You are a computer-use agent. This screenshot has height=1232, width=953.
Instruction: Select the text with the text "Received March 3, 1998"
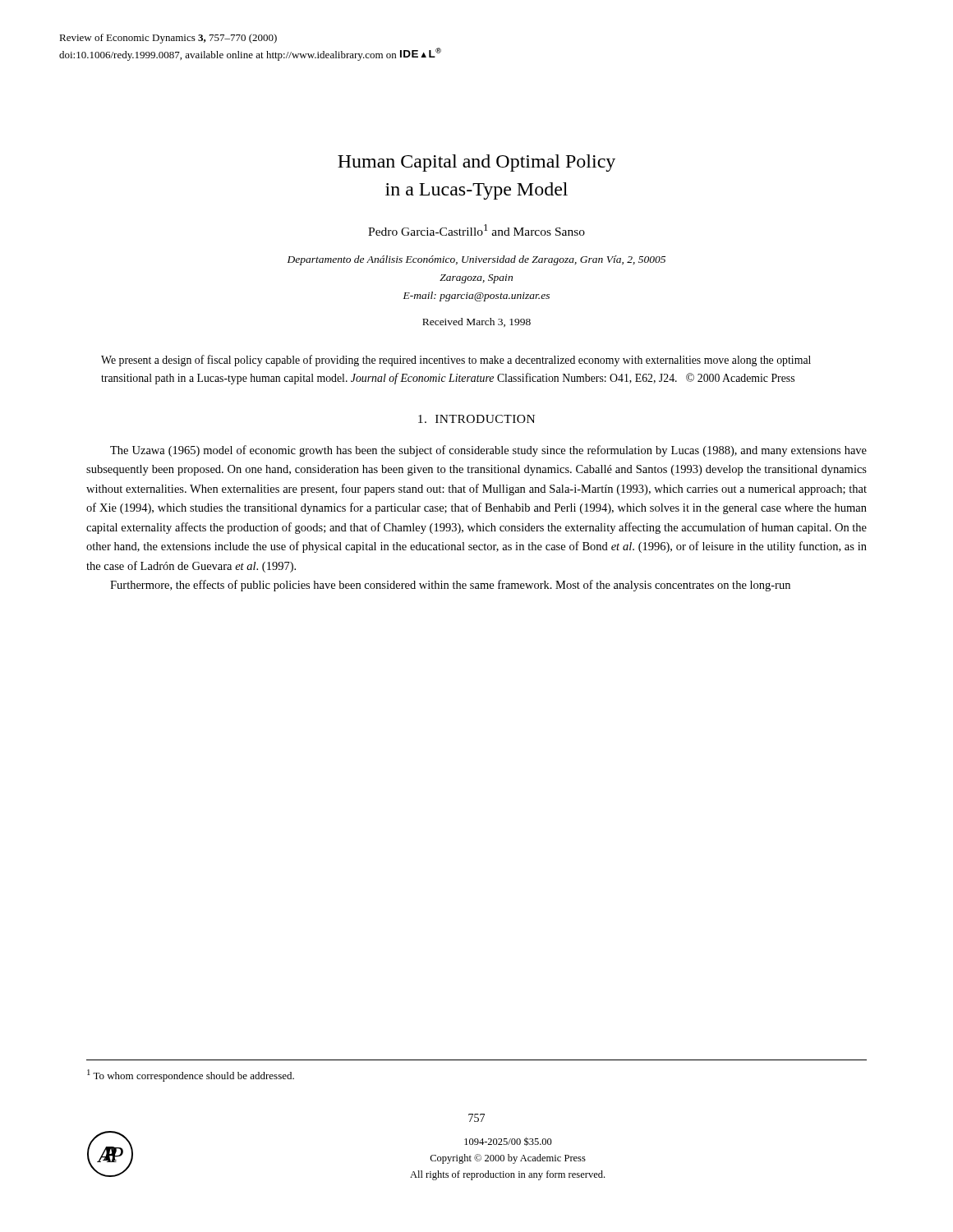476,322
